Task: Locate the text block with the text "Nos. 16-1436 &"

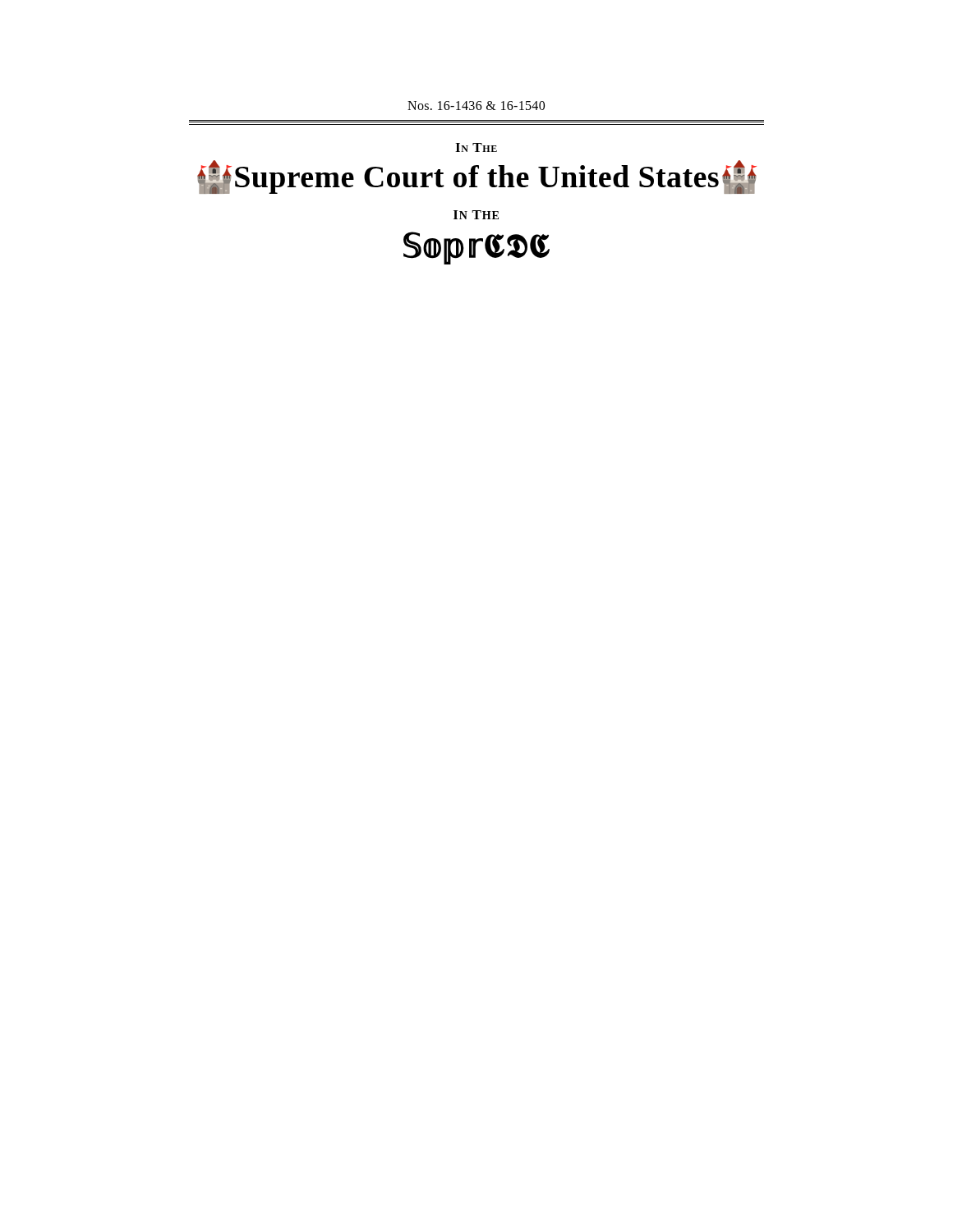Action: pos(476,106)
